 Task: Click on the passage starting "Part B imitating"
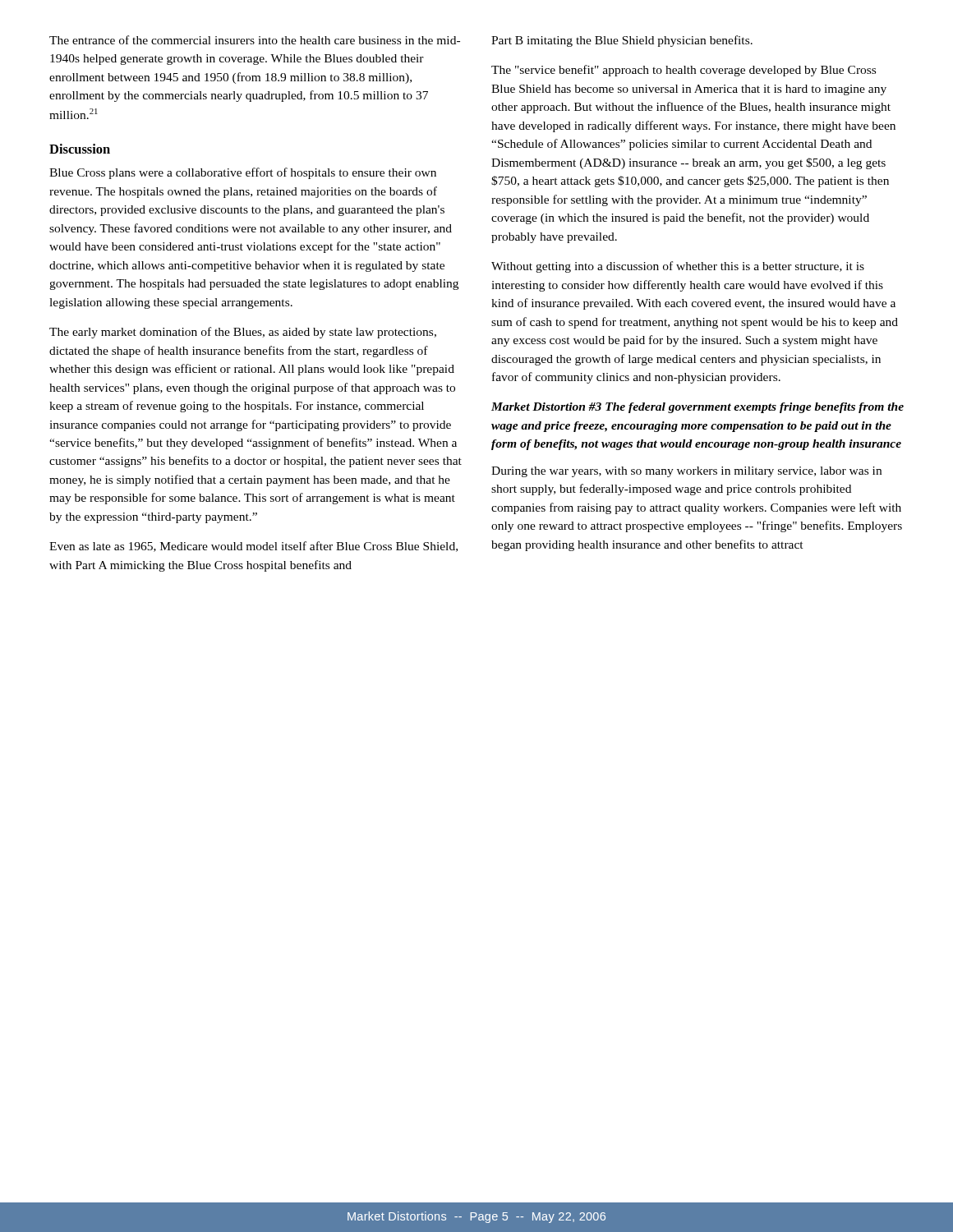coord(698,40)
